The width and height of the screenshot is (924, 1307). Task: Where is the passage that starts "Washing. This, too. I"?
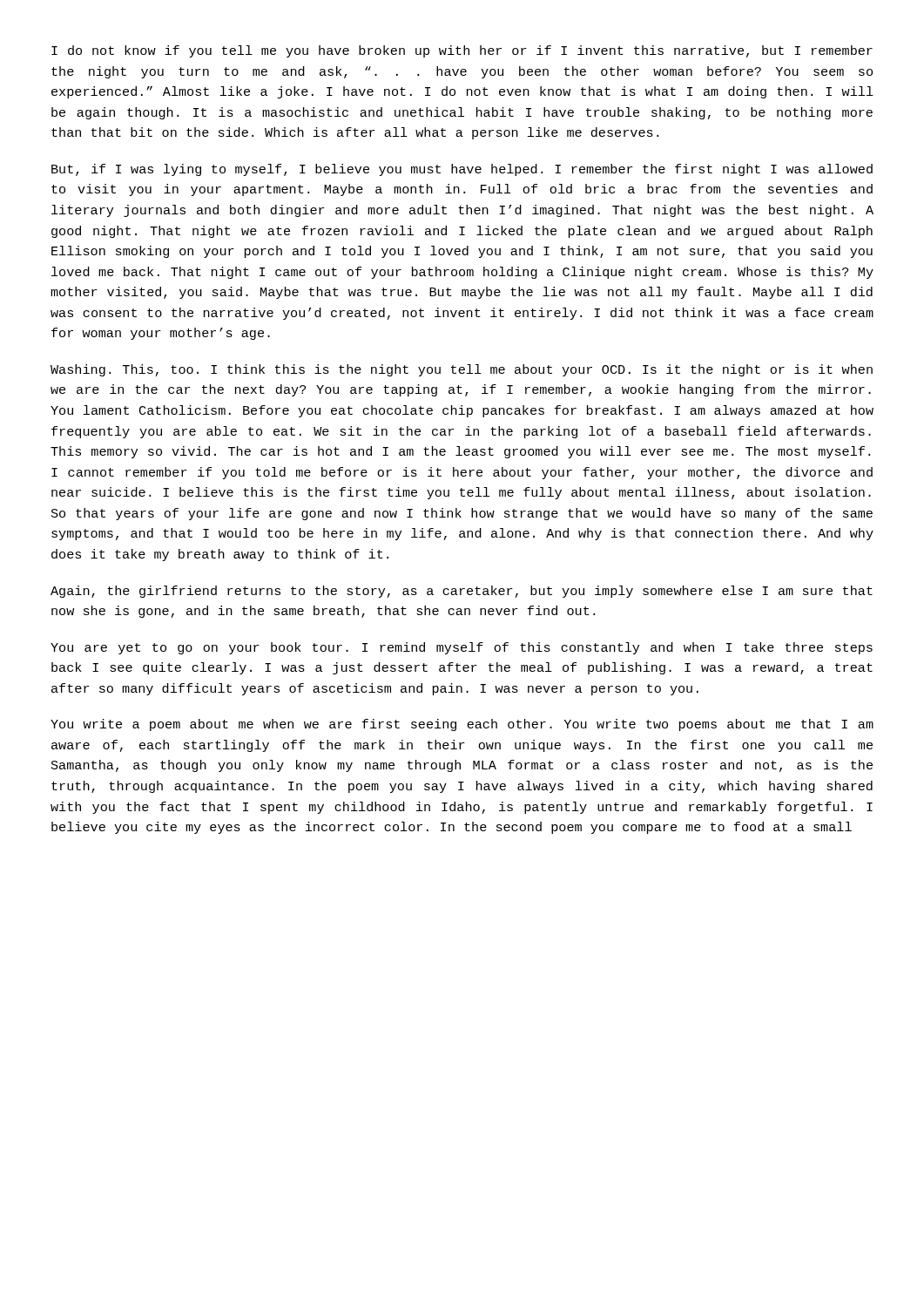coord(462,463)
